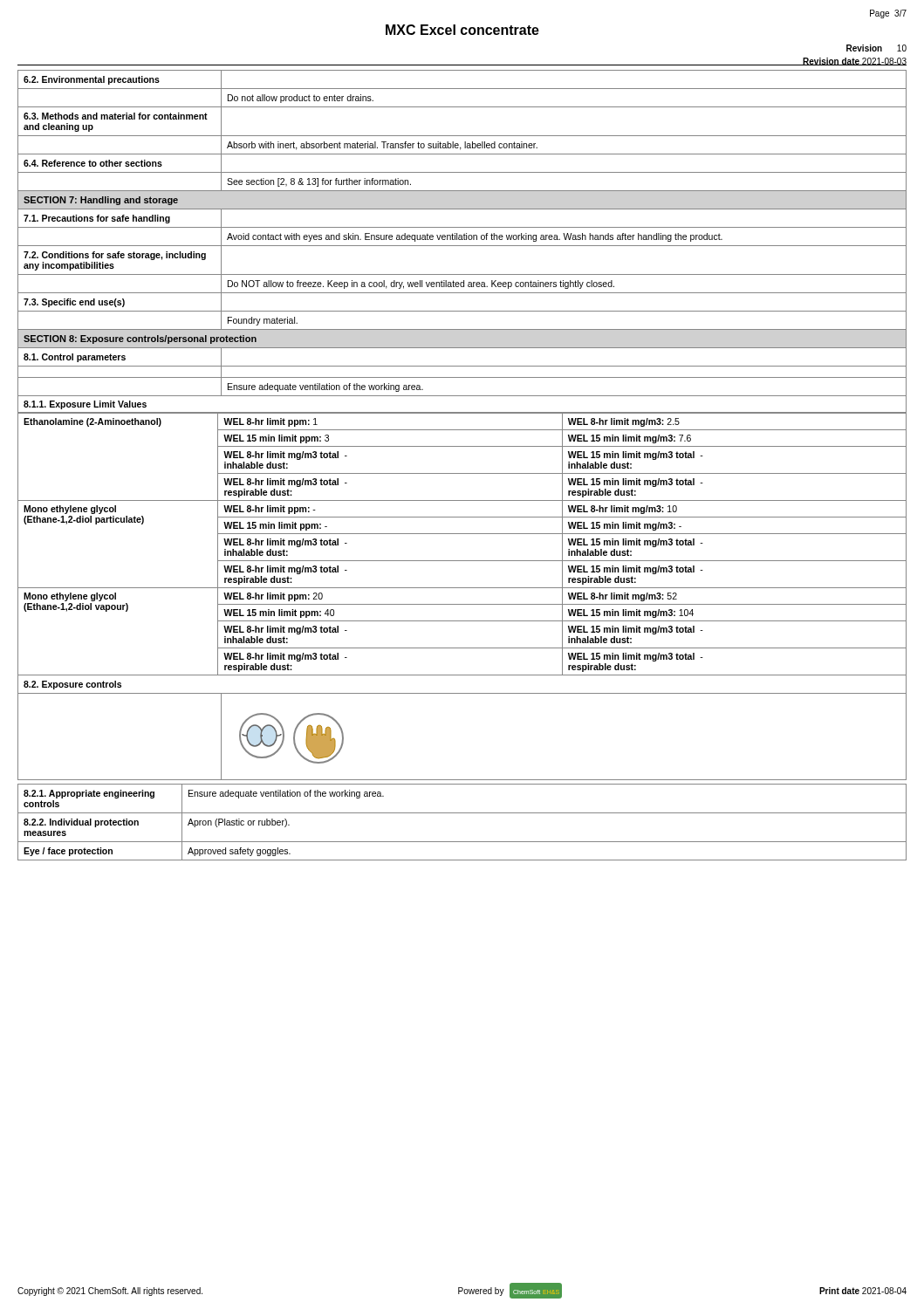Screen dimensions: 1309x924
Task: Point to the block beginning "Absorb with inert, absorbent material. Transfer to"
Action: [462, 145]
